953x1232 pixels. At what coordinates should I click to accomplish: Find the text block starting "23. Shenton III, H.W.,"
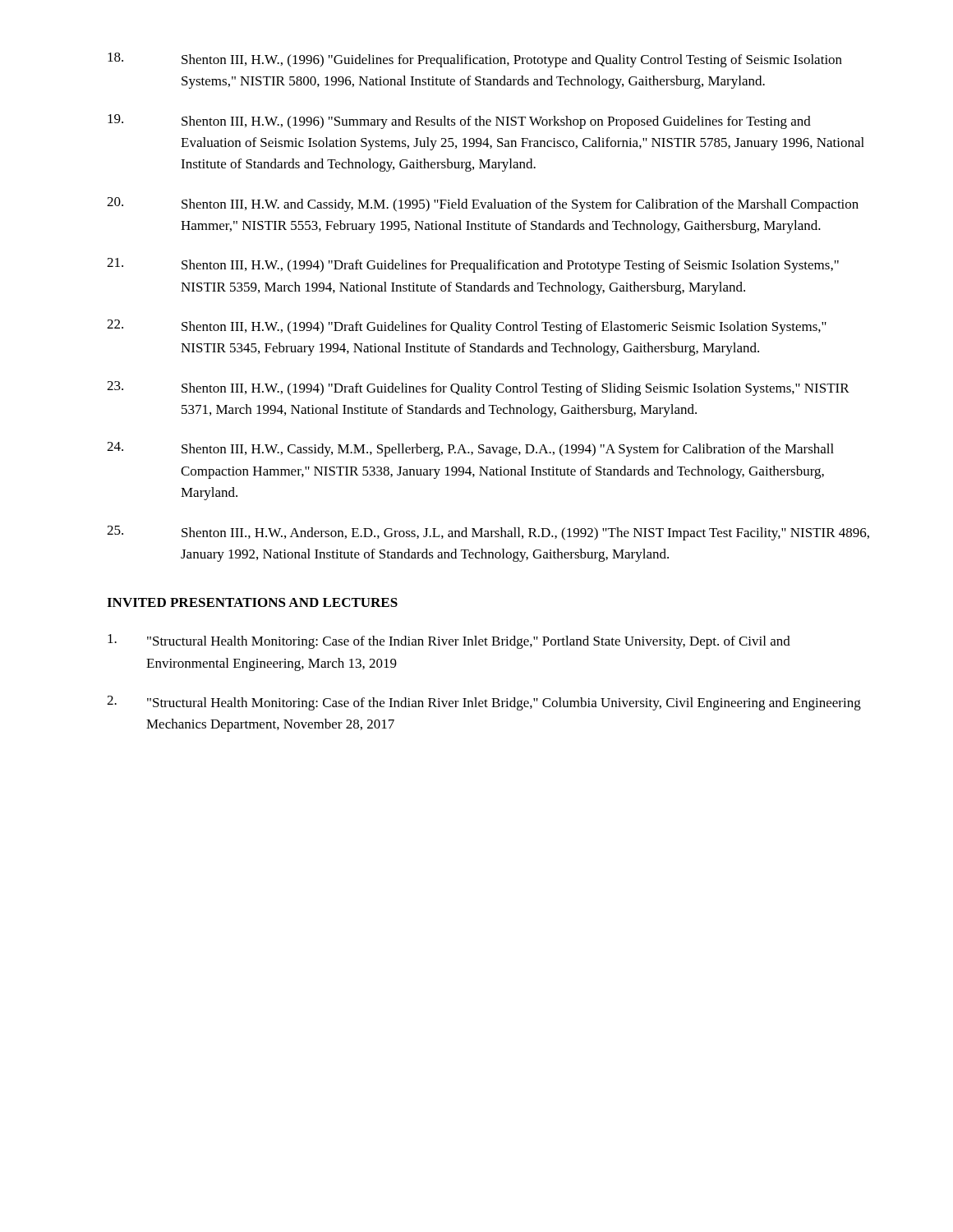coord(489,399)
